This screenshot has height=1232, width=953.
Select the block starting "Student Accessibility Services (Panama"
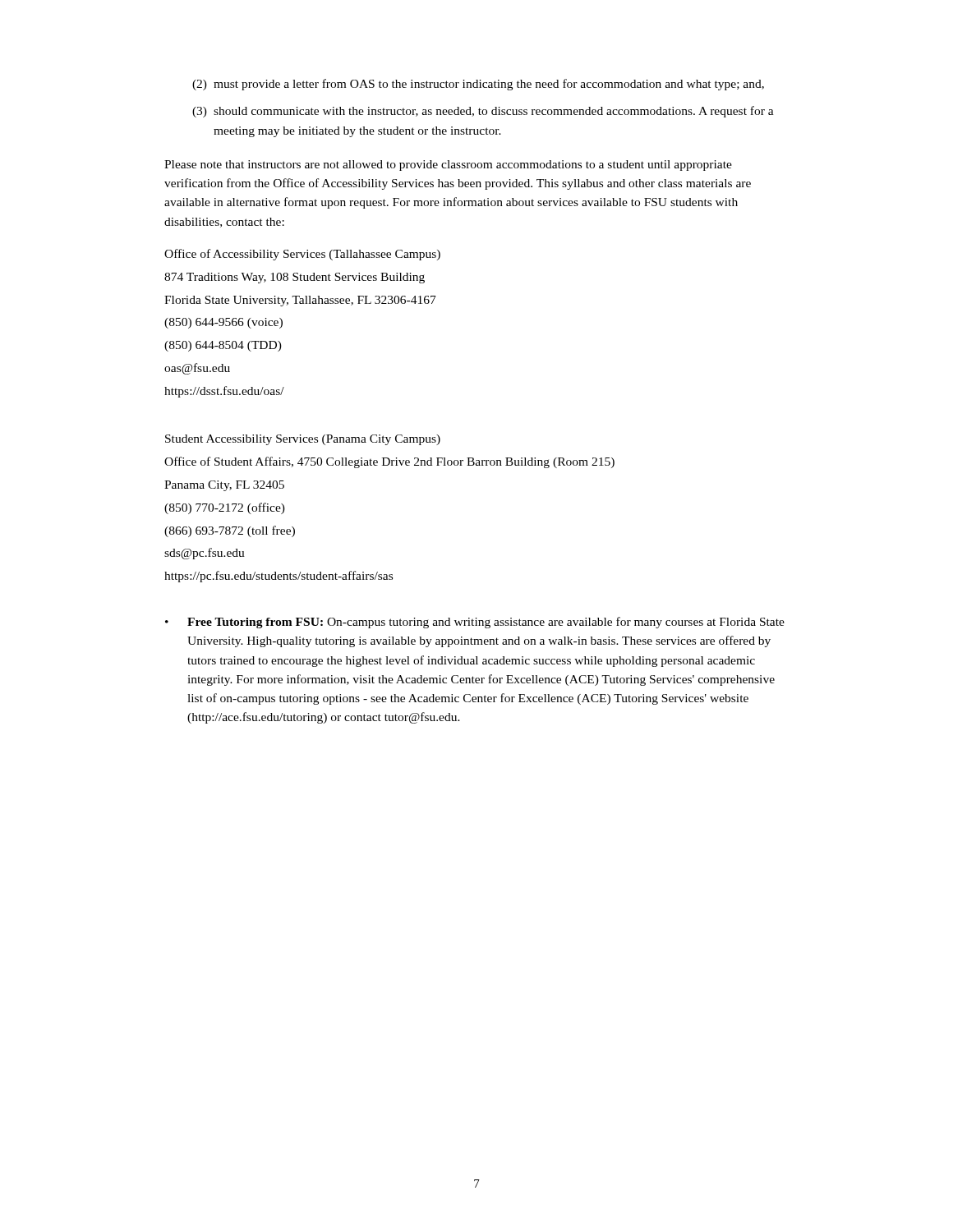[x=303, y=440]
